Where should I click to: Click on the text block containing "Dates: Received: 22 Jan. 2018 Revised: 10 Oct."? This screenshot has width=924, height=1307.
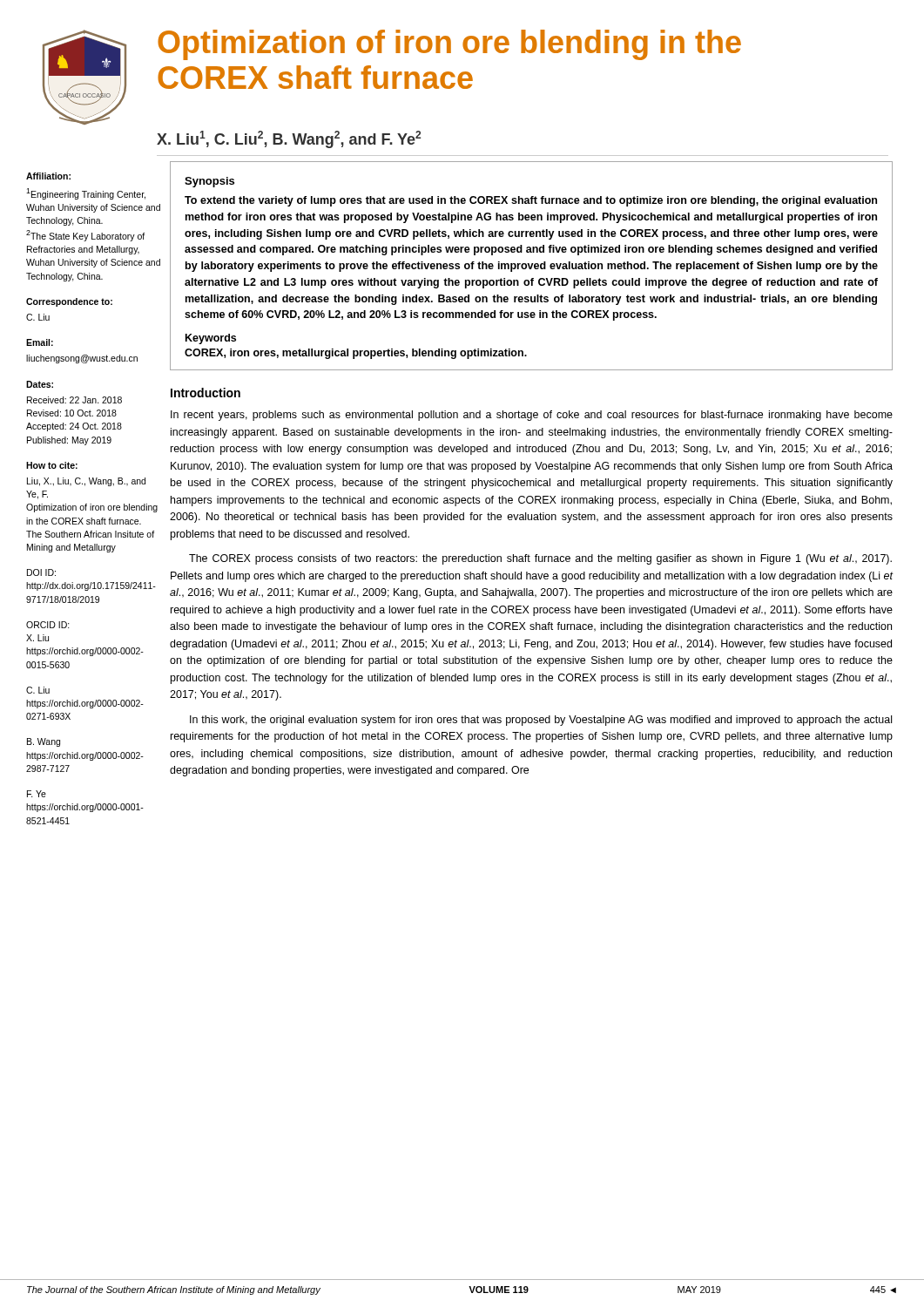[x=94, y=412]
